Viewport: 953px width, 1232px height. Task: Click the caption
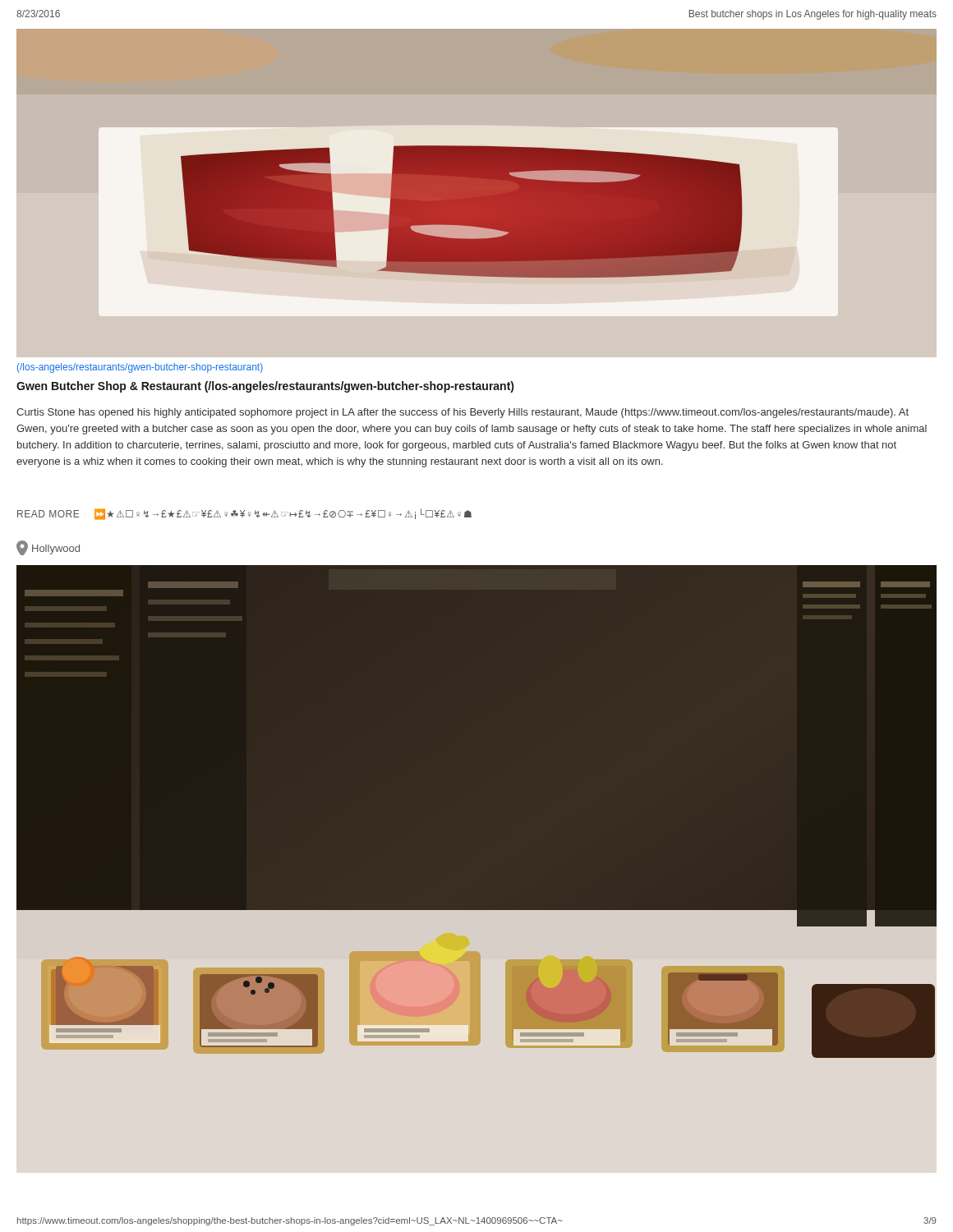pos(140,367)
